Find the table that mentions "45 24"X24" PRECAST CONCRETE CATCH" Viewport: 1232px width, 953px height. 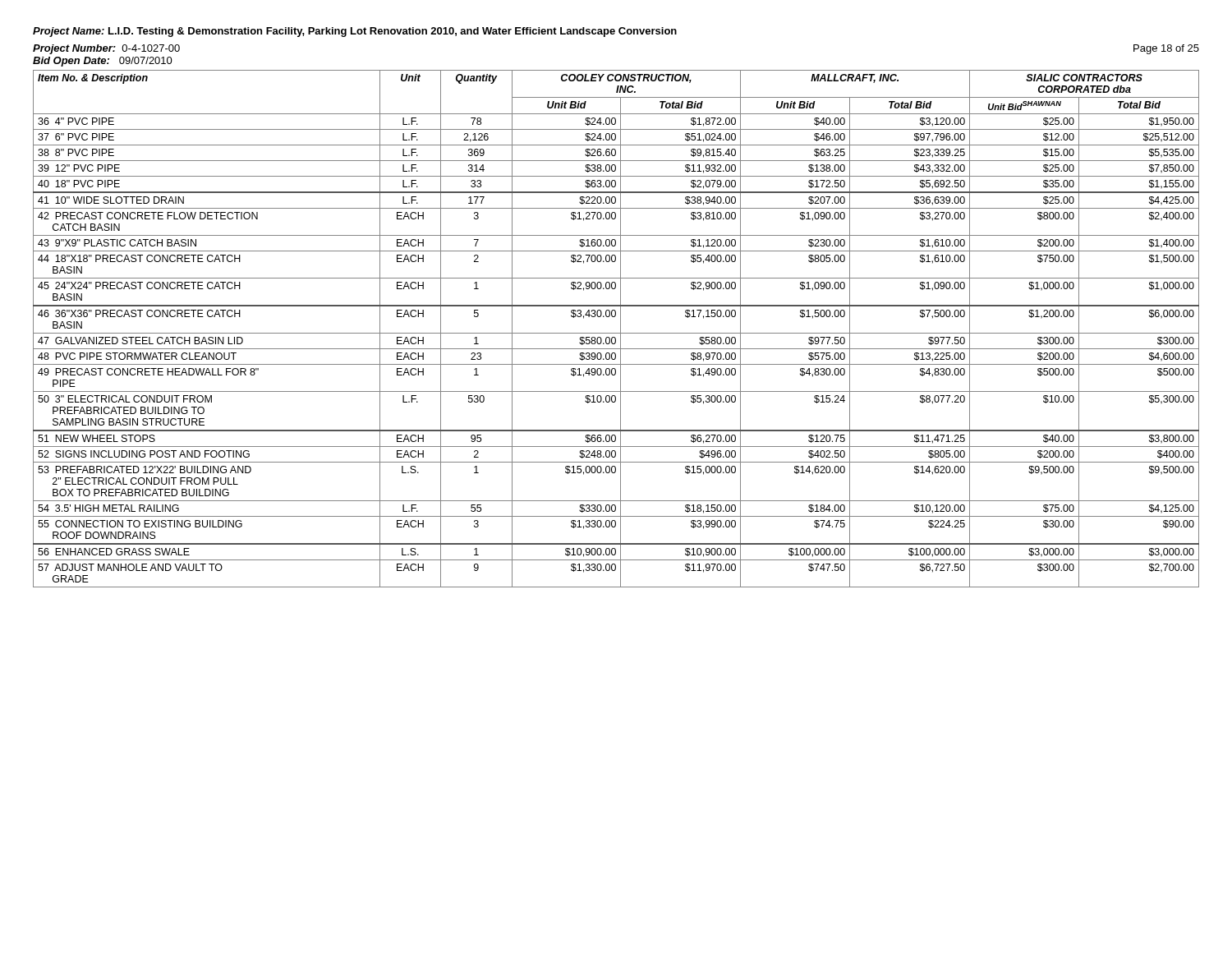click(616, 328)
